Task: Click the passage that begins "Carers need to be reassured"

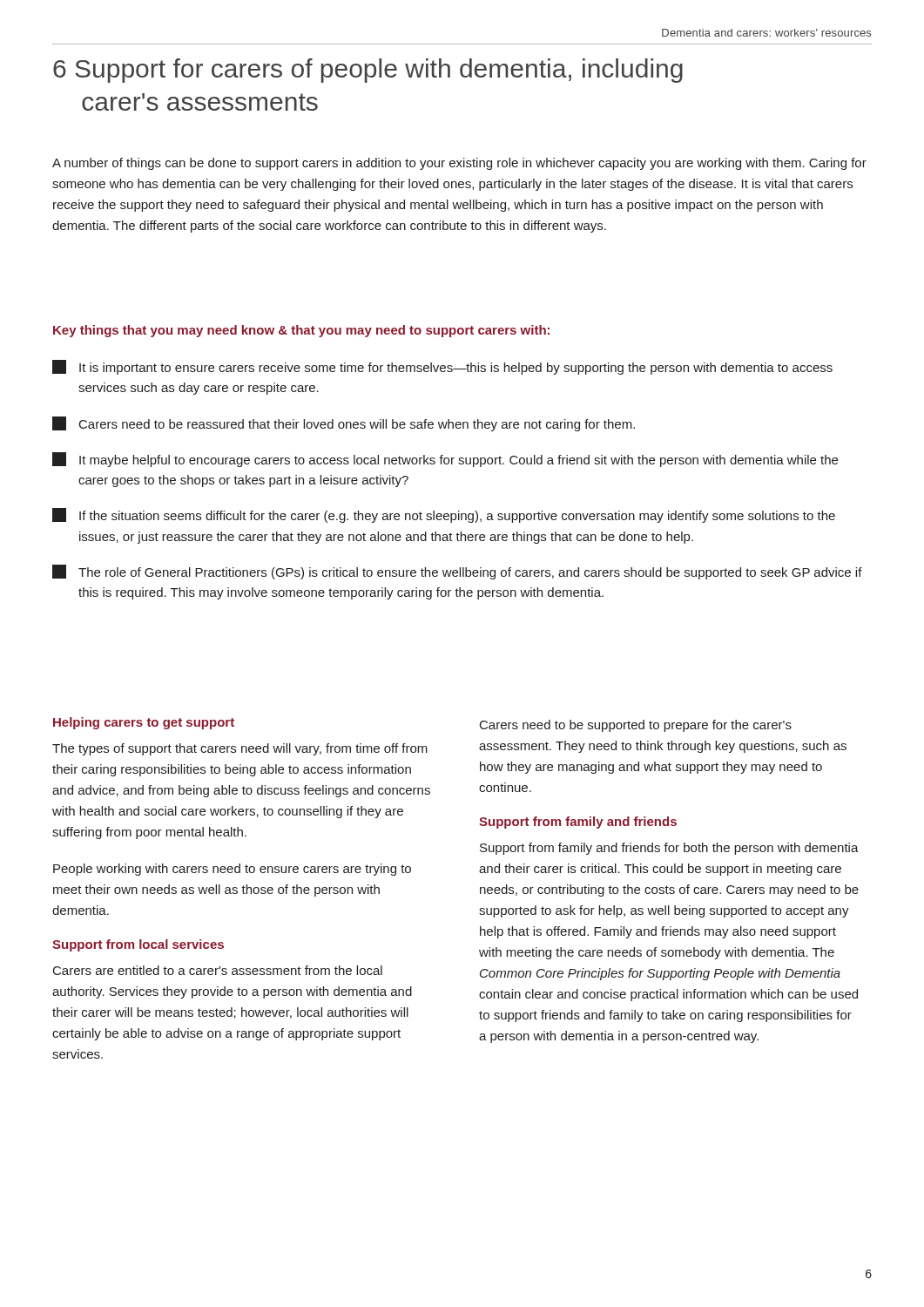Action: click(462, 424)
